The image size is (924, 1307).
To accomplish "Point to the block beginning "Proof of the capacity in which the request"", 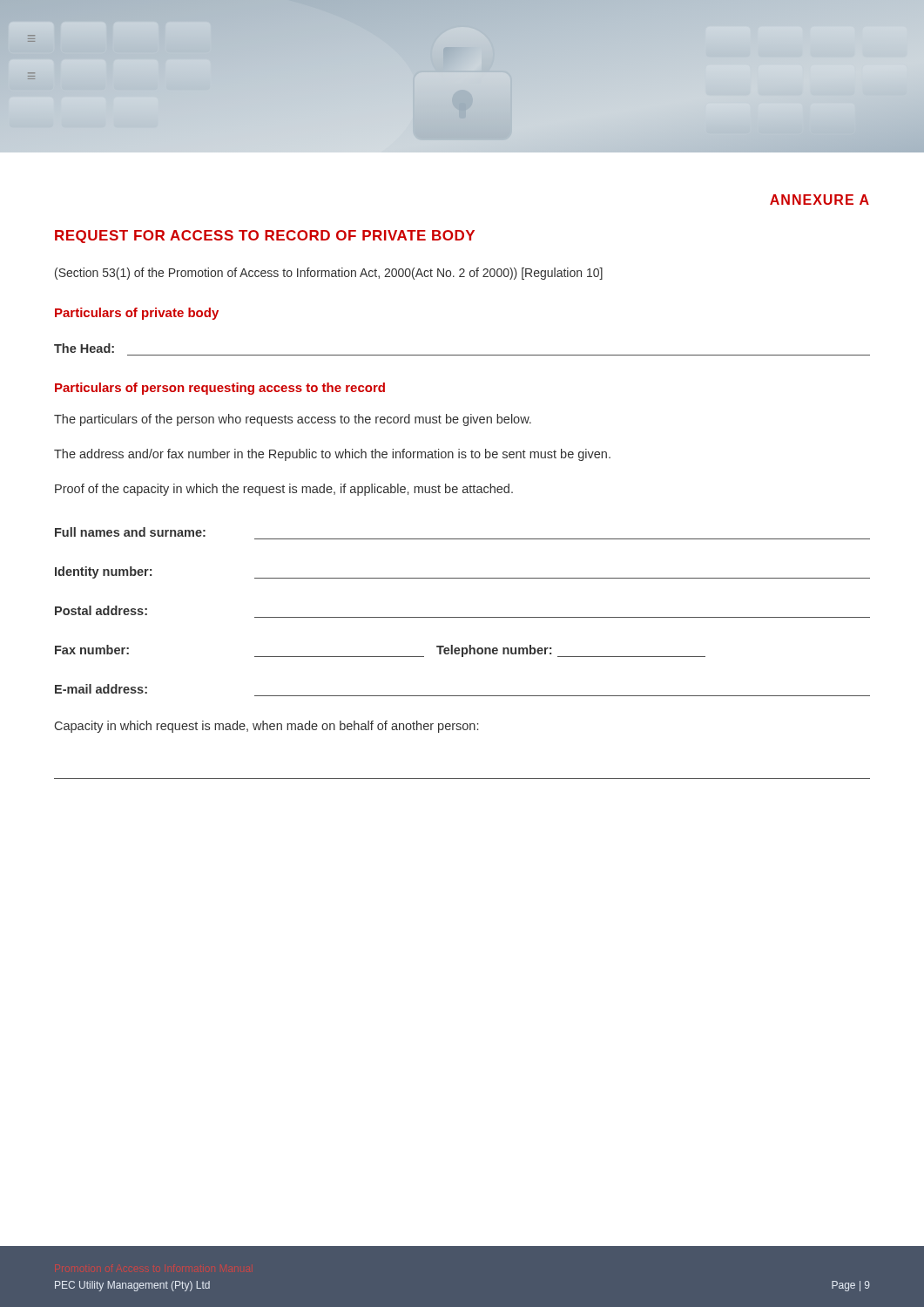I will point(284,488).
